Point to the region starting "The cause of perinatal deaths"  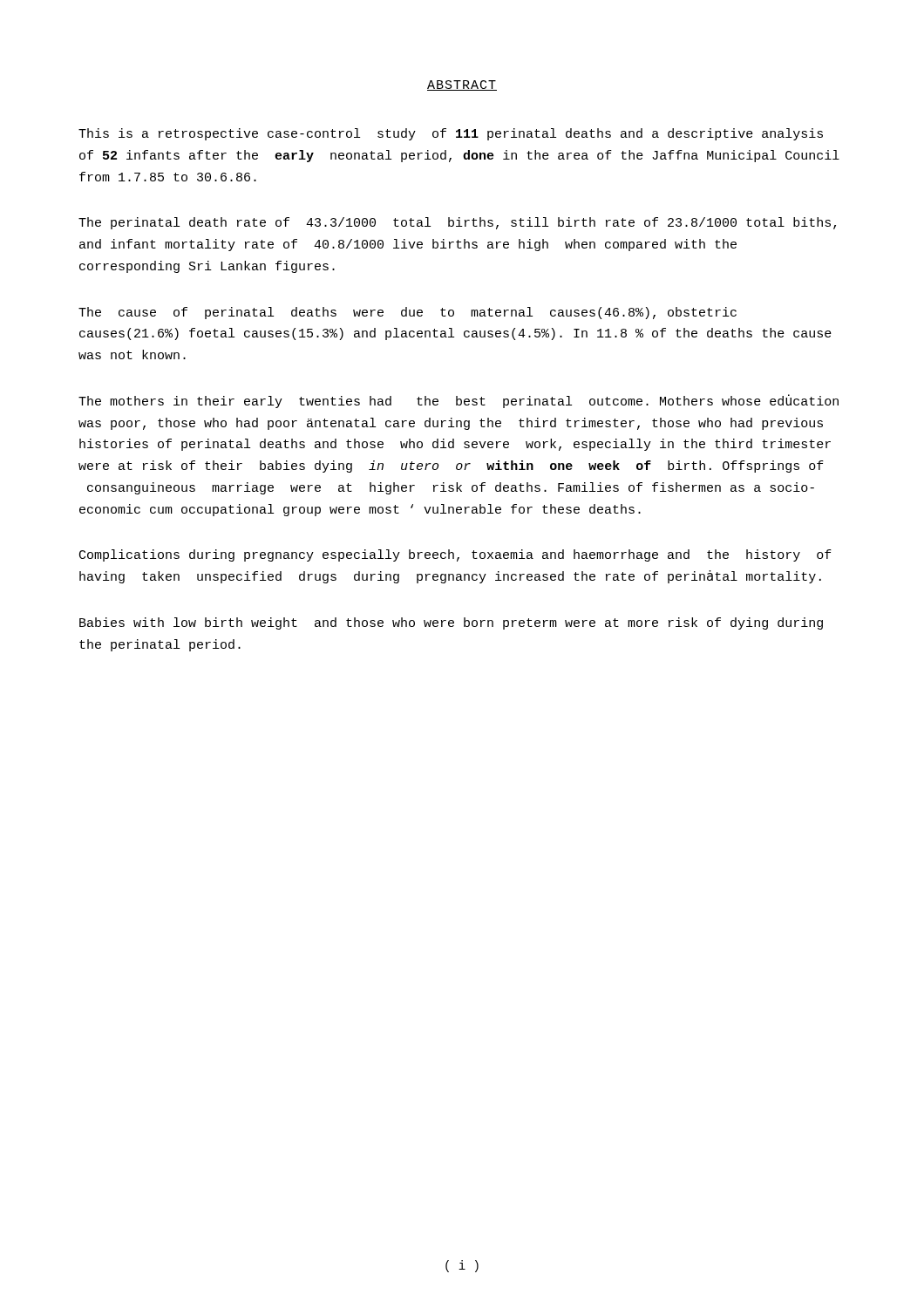tap(455, 335)
